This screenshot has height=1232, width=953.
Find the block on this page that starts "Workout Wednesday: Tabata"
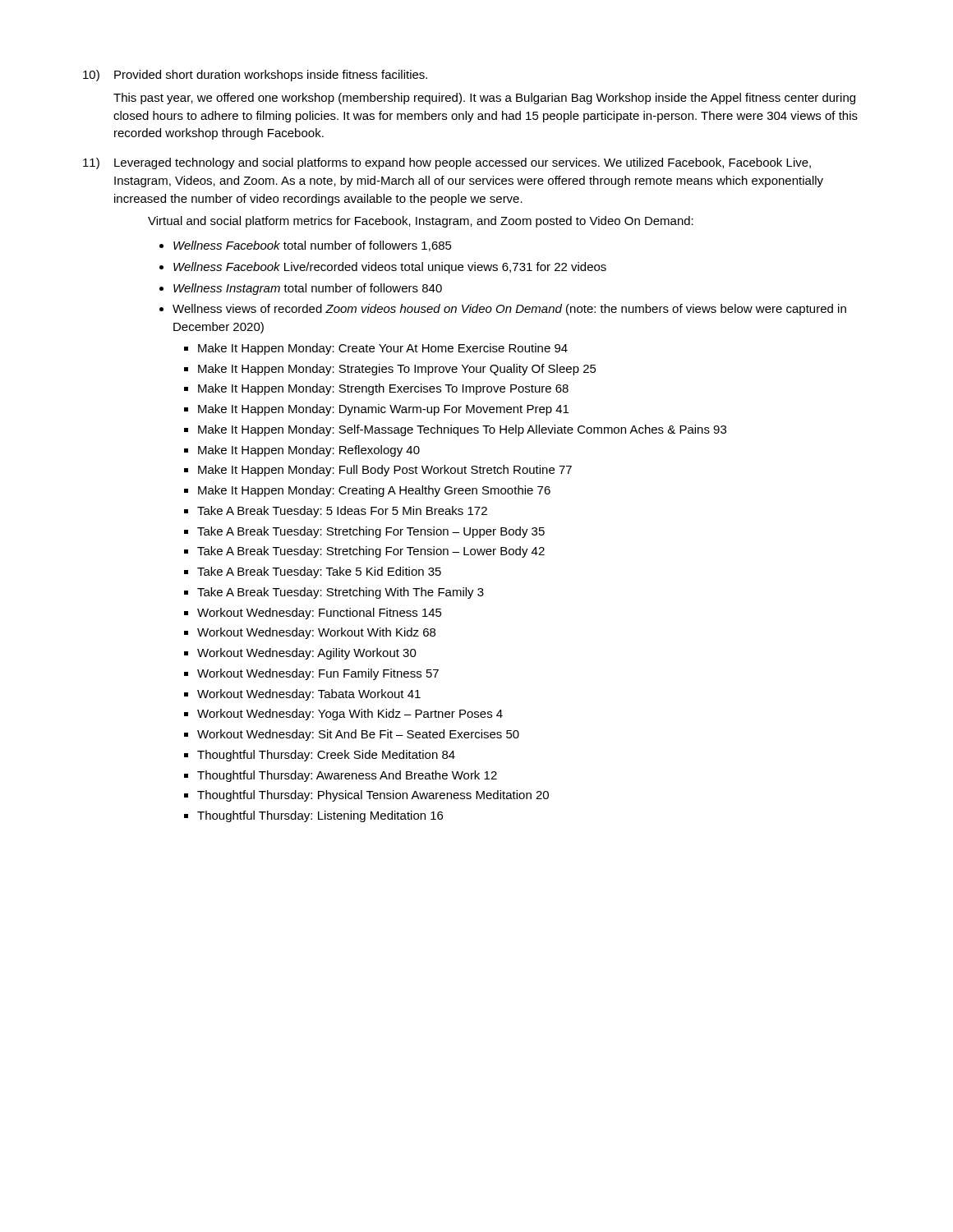pyautogui.click(x=309, y=693)
